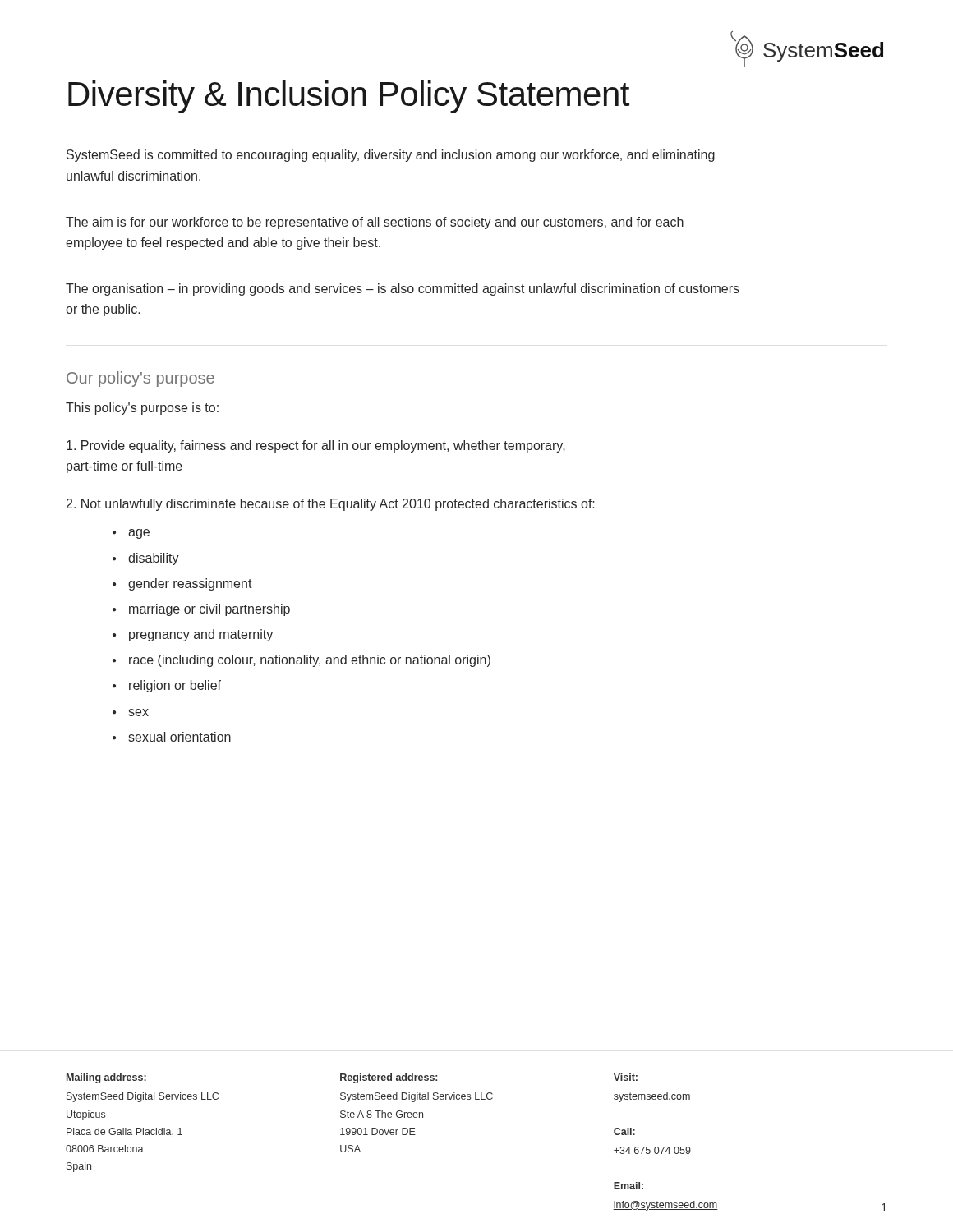Find the logo
This screenshot has height=1232, width=953.
(808, 49)
